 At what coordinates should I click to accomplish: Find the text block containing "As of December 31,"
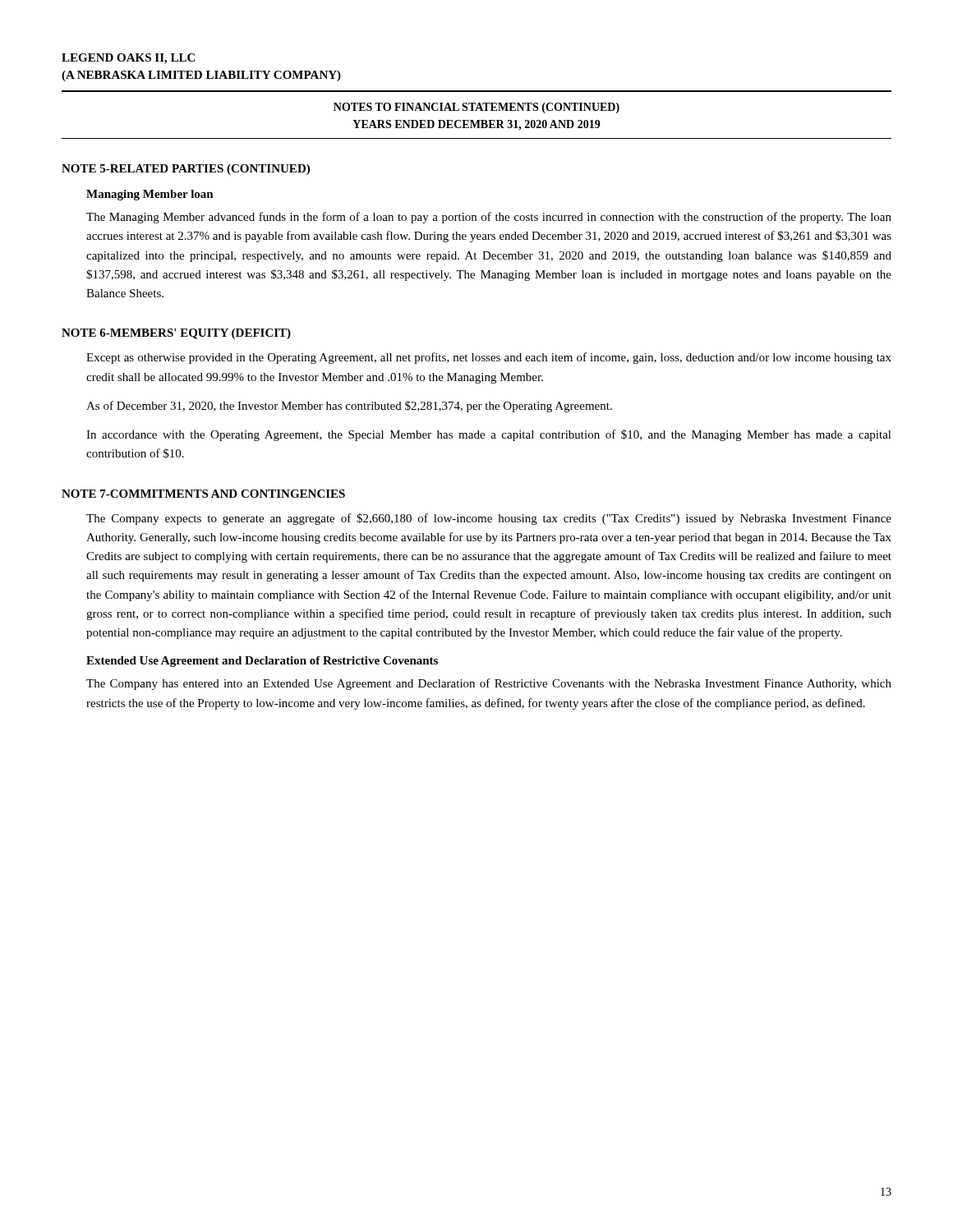pos(349,406)
